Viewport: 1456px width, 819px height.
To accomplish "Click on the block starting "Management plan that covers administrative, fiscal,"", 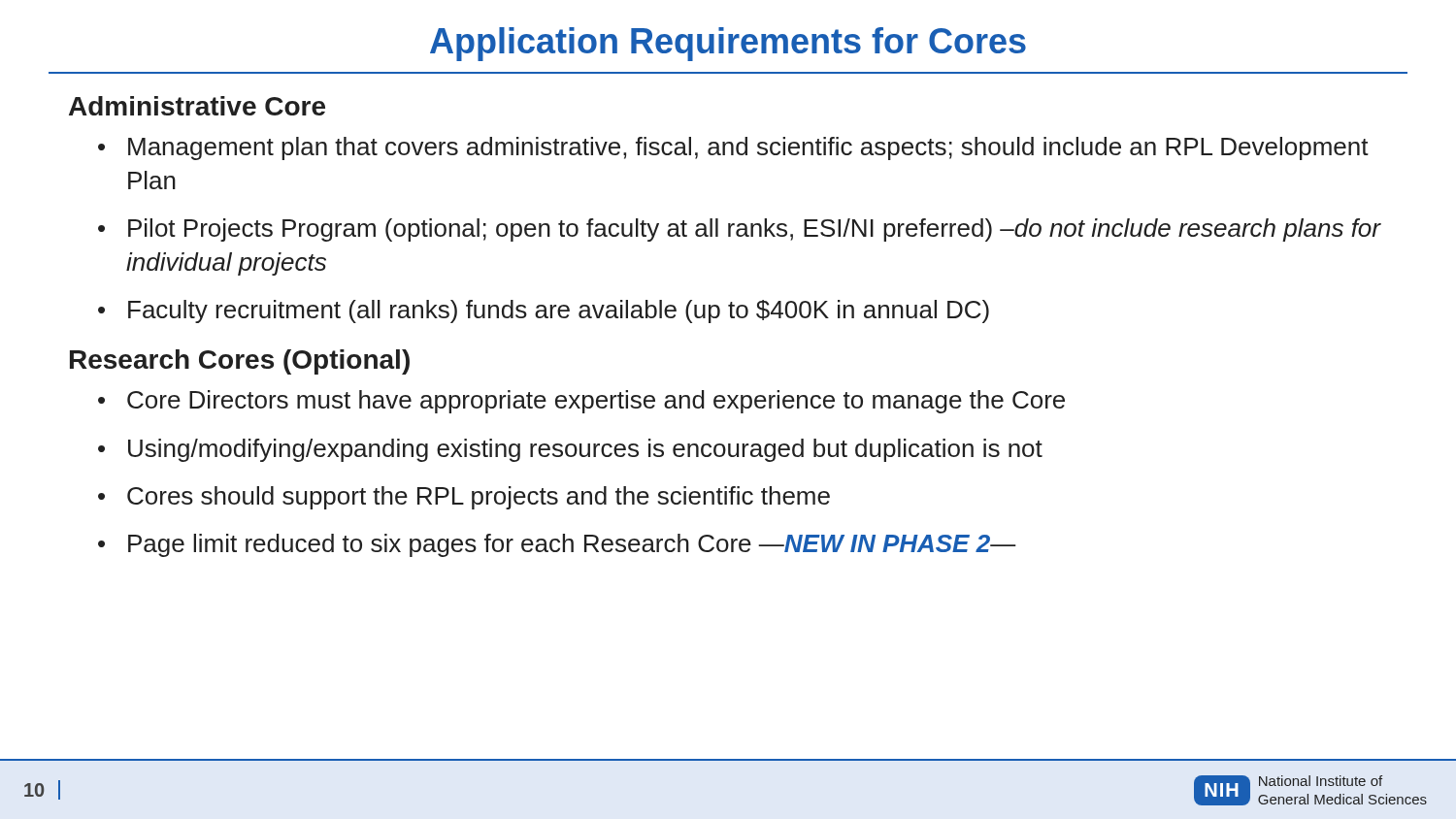I will click(747, 164).
